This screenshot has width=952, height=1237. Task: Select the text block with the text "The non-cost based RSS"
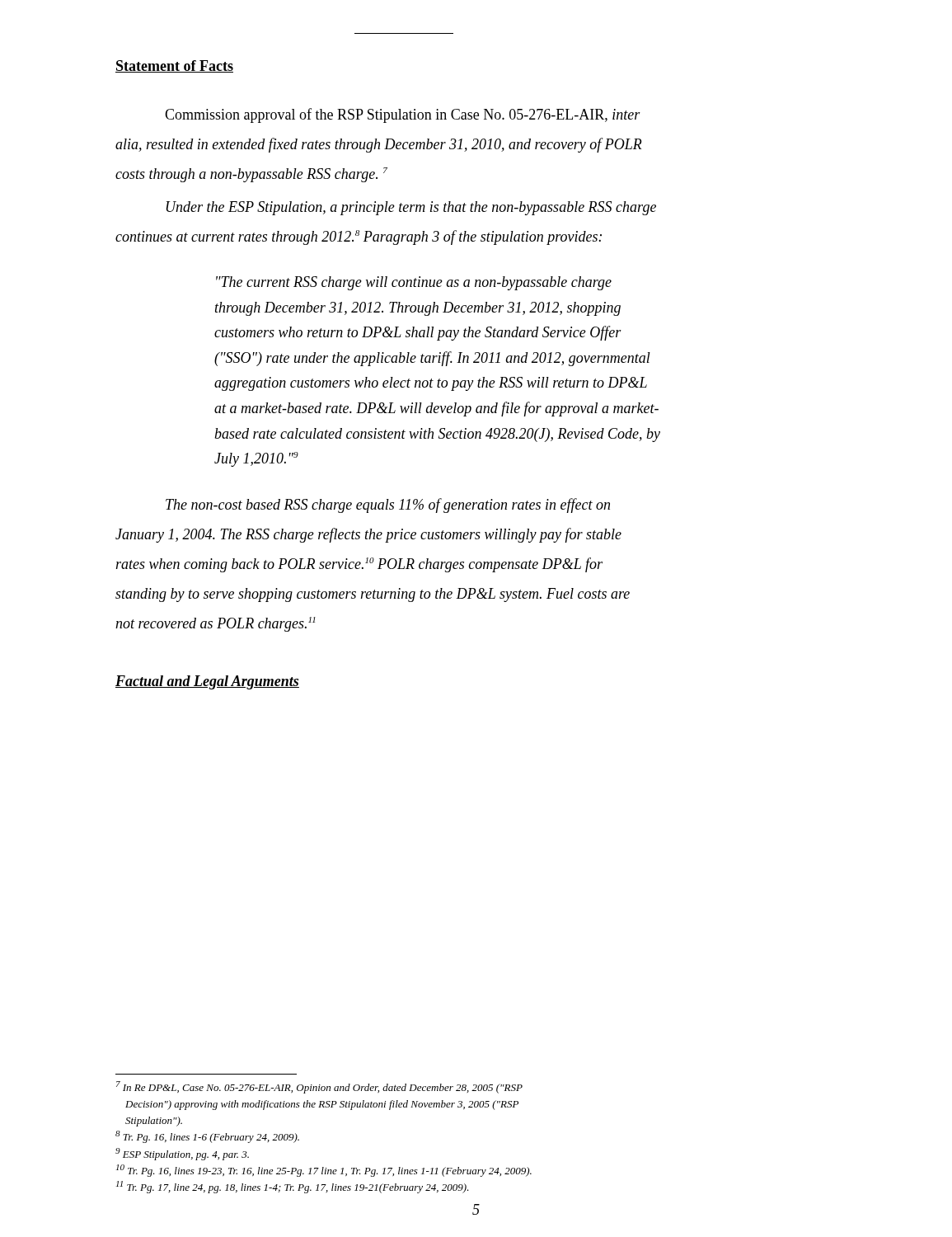point(388,505)
